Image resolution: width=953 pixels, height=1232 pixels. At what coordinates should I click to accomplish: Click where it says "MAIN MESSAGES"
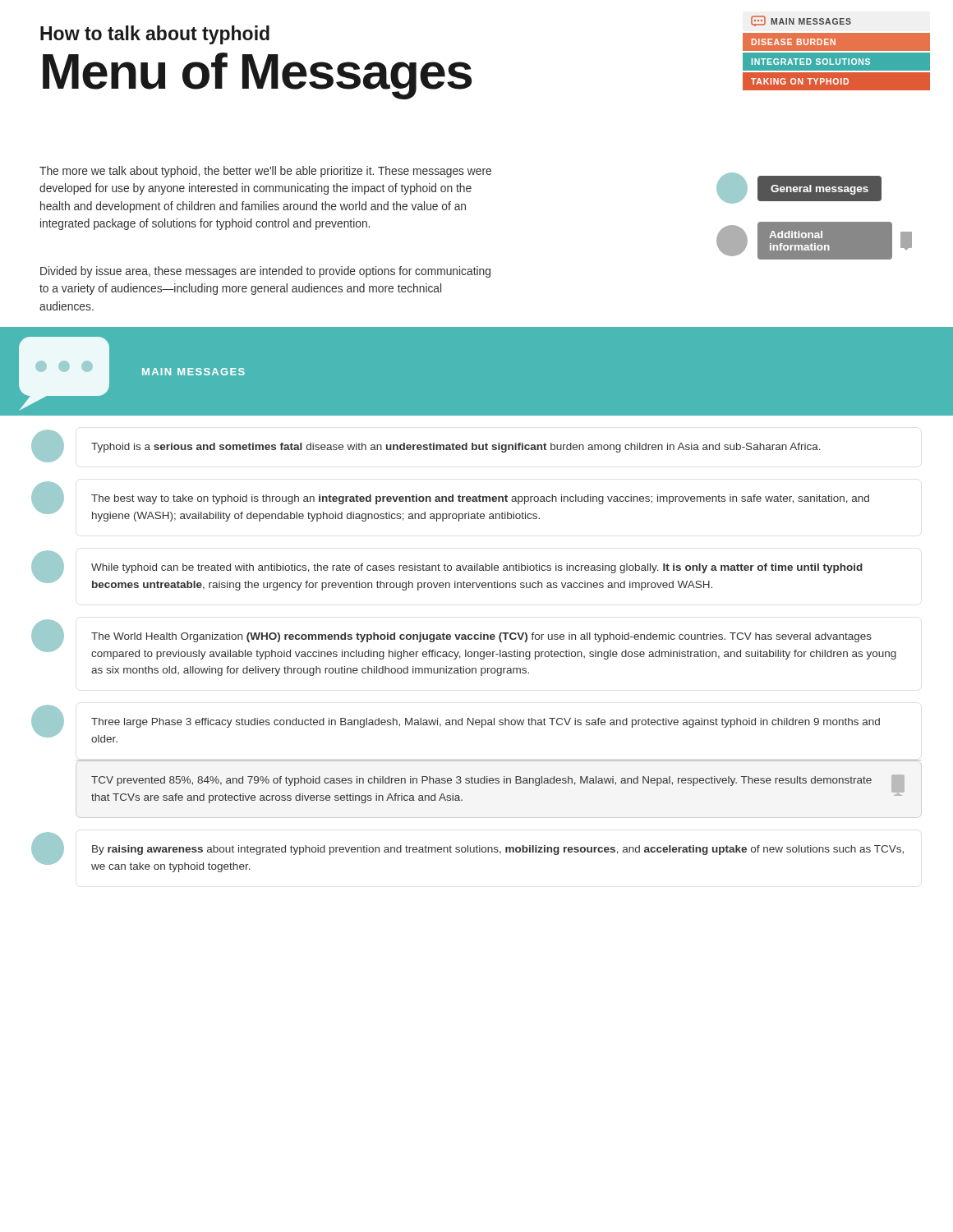pyautogui.click(x=129, y=373)
